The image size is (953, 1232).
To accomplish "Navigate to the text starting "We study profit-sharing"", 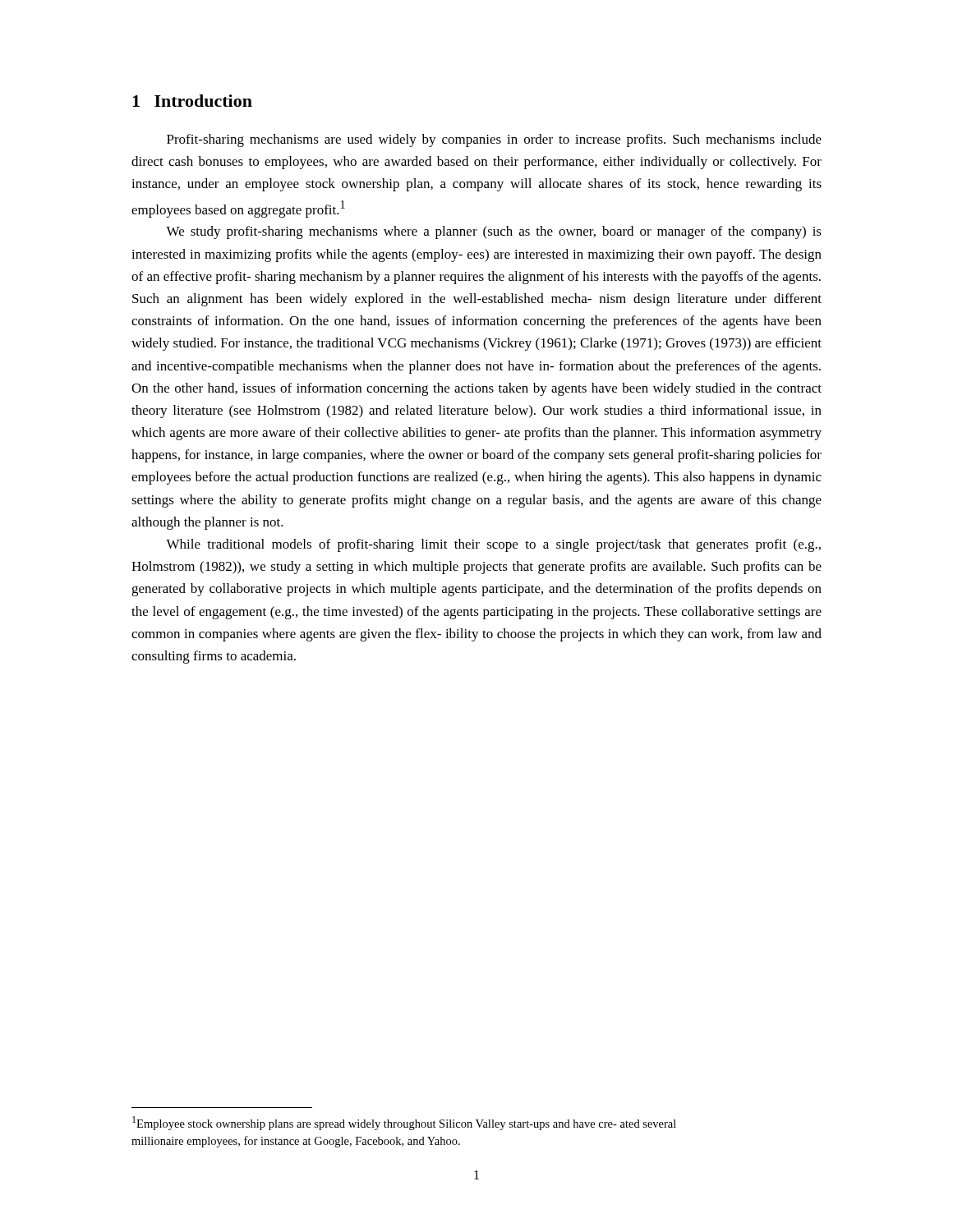I will click(476, 377).
